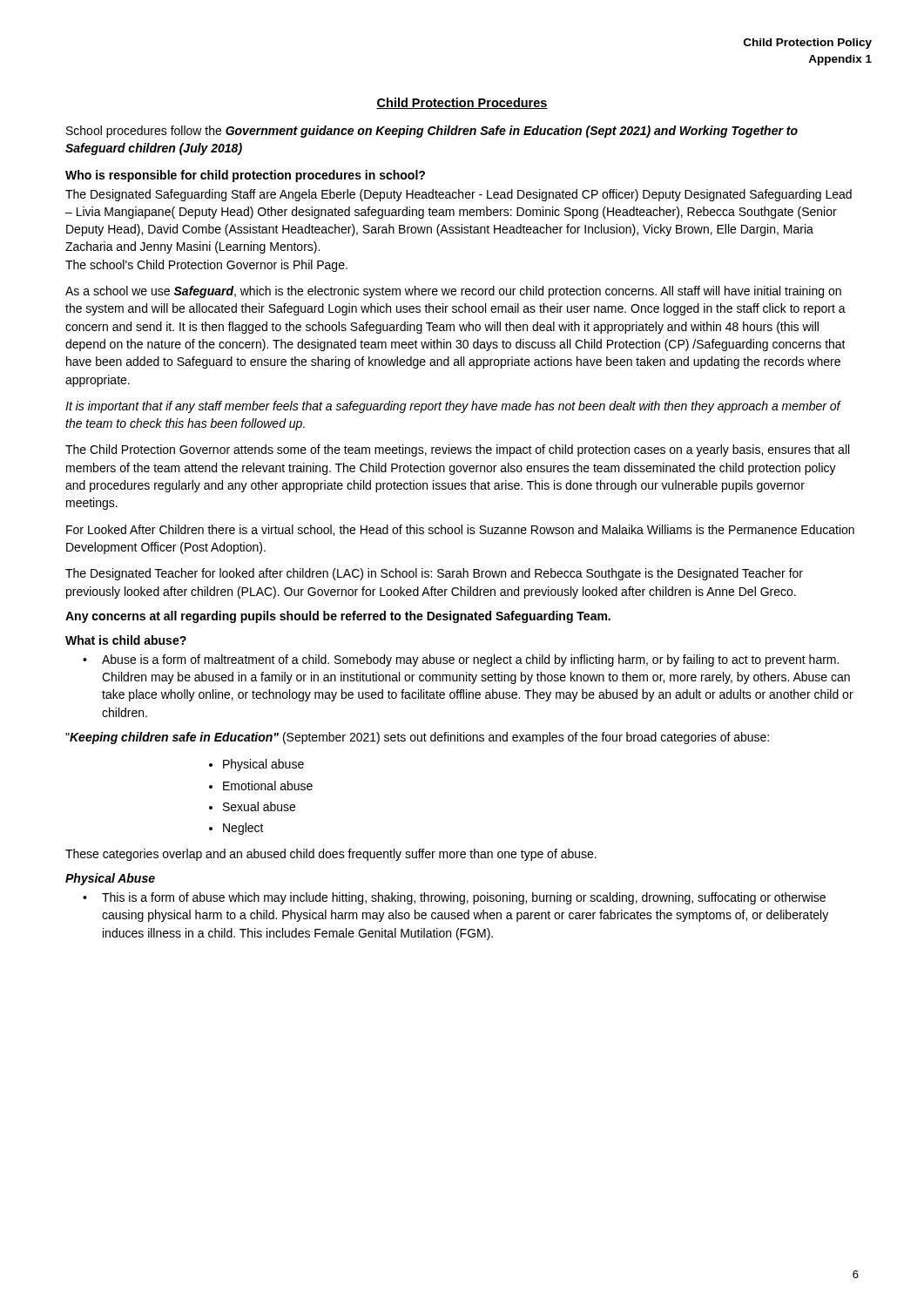Viewport: 924px width, 1307px height.
Task: Where is the passage that starts "• Abuse is a form"?
Action: point(471,686)
